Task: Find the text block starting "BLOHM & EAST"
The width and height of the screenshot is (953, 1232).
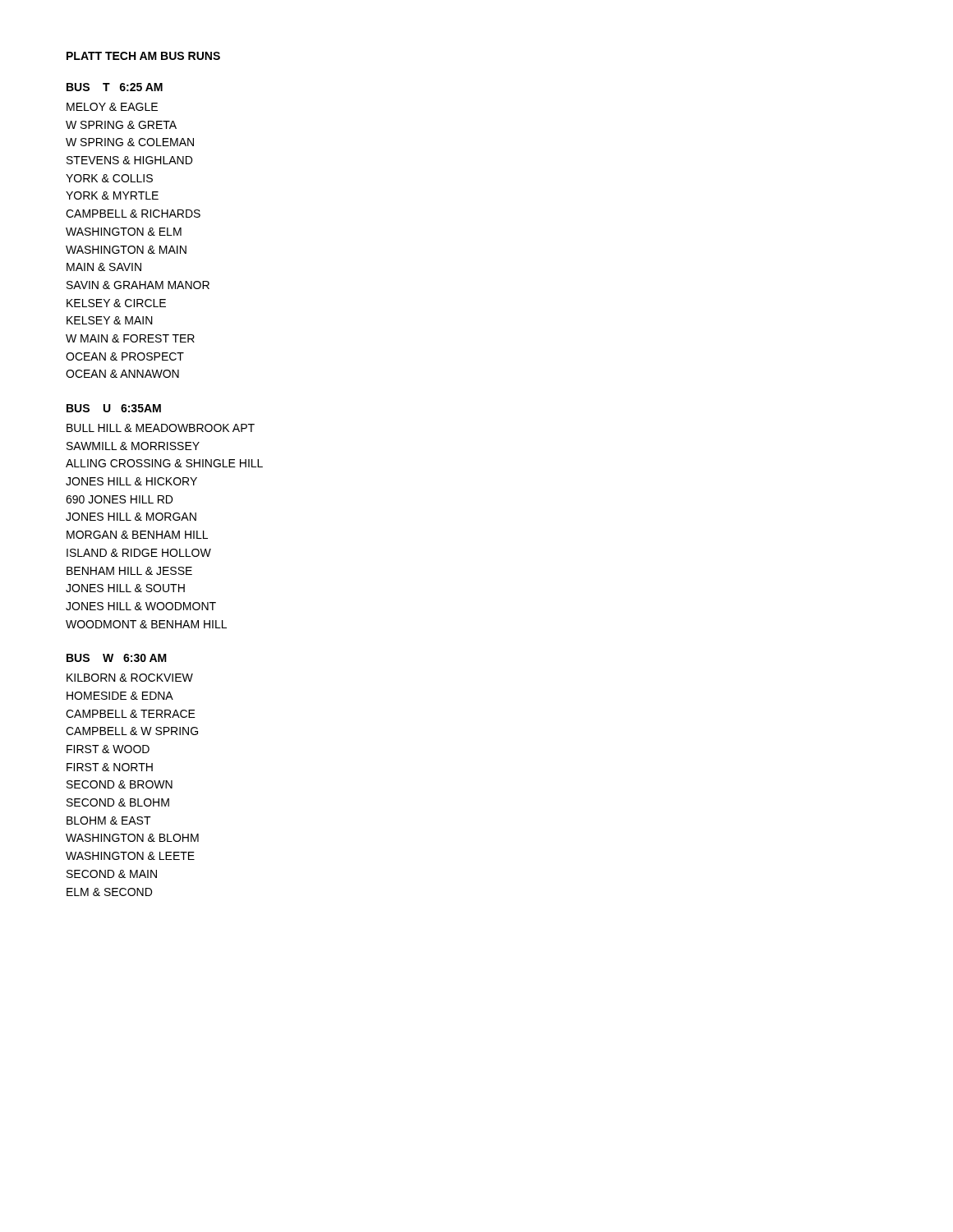Action: 108,820
